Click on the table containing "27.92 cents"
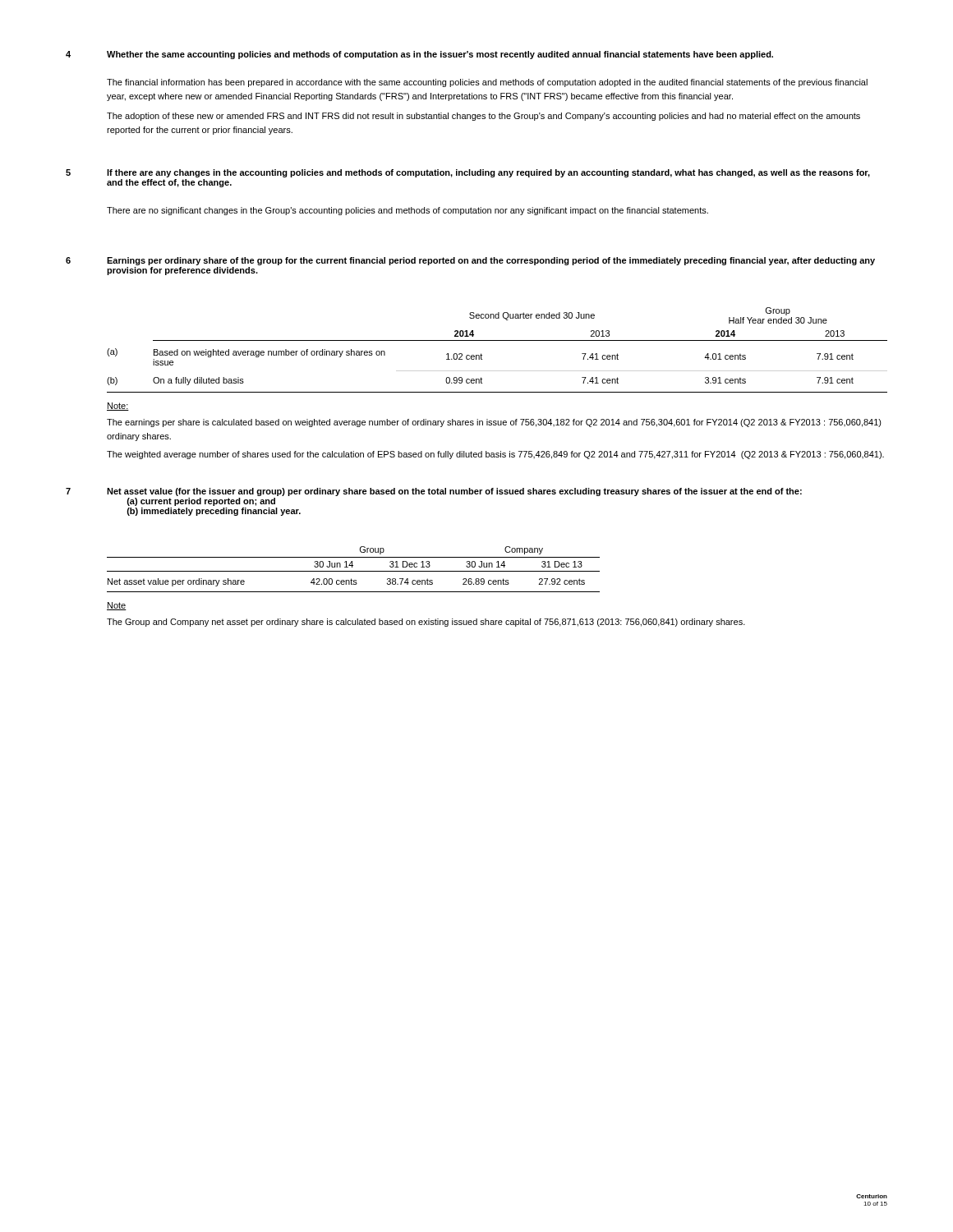This screenshot has width=953, height=1232. point(497,567)
